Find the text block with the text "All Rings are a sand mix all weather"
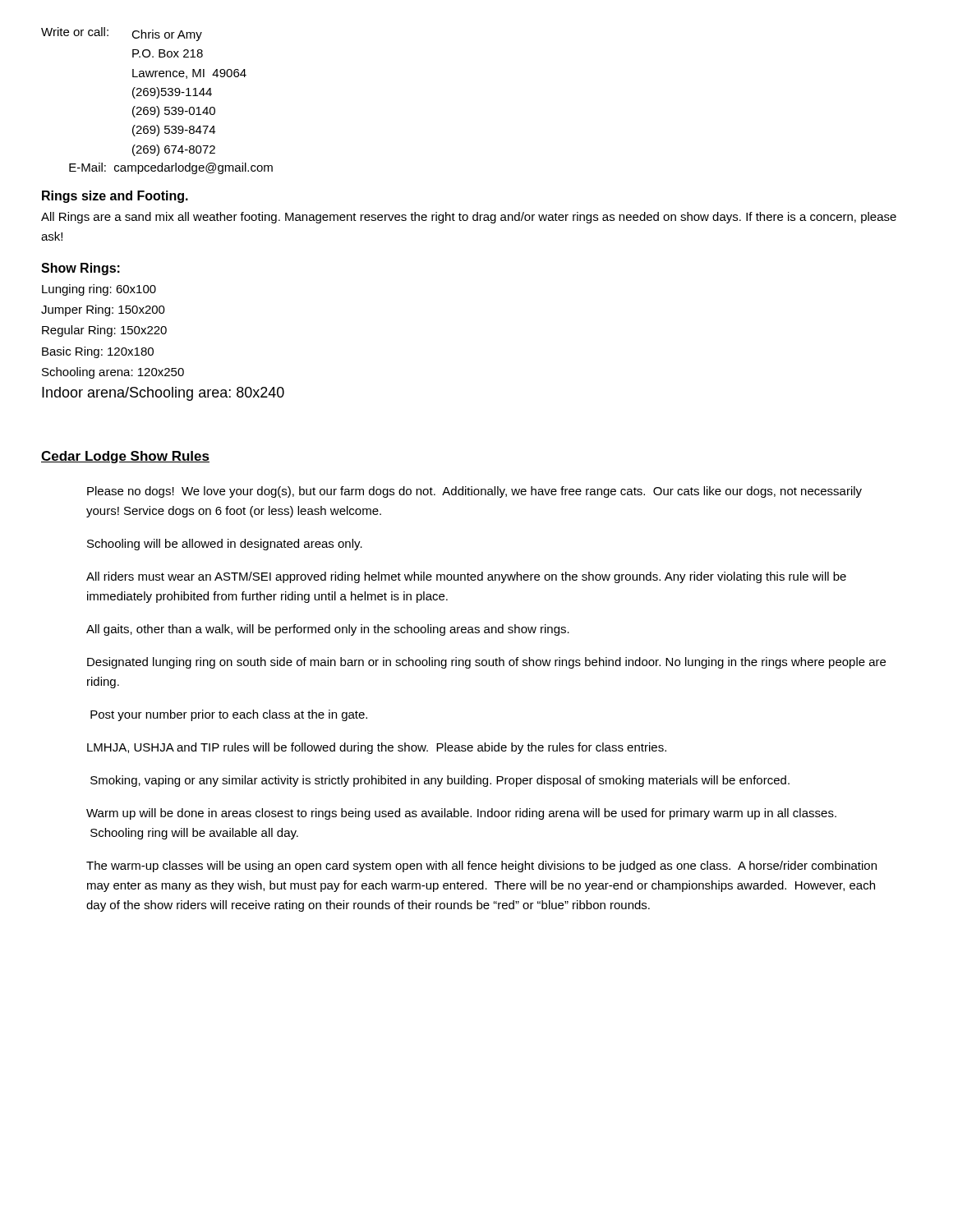Screen dimensions: 1232x953 click(469, 226)
